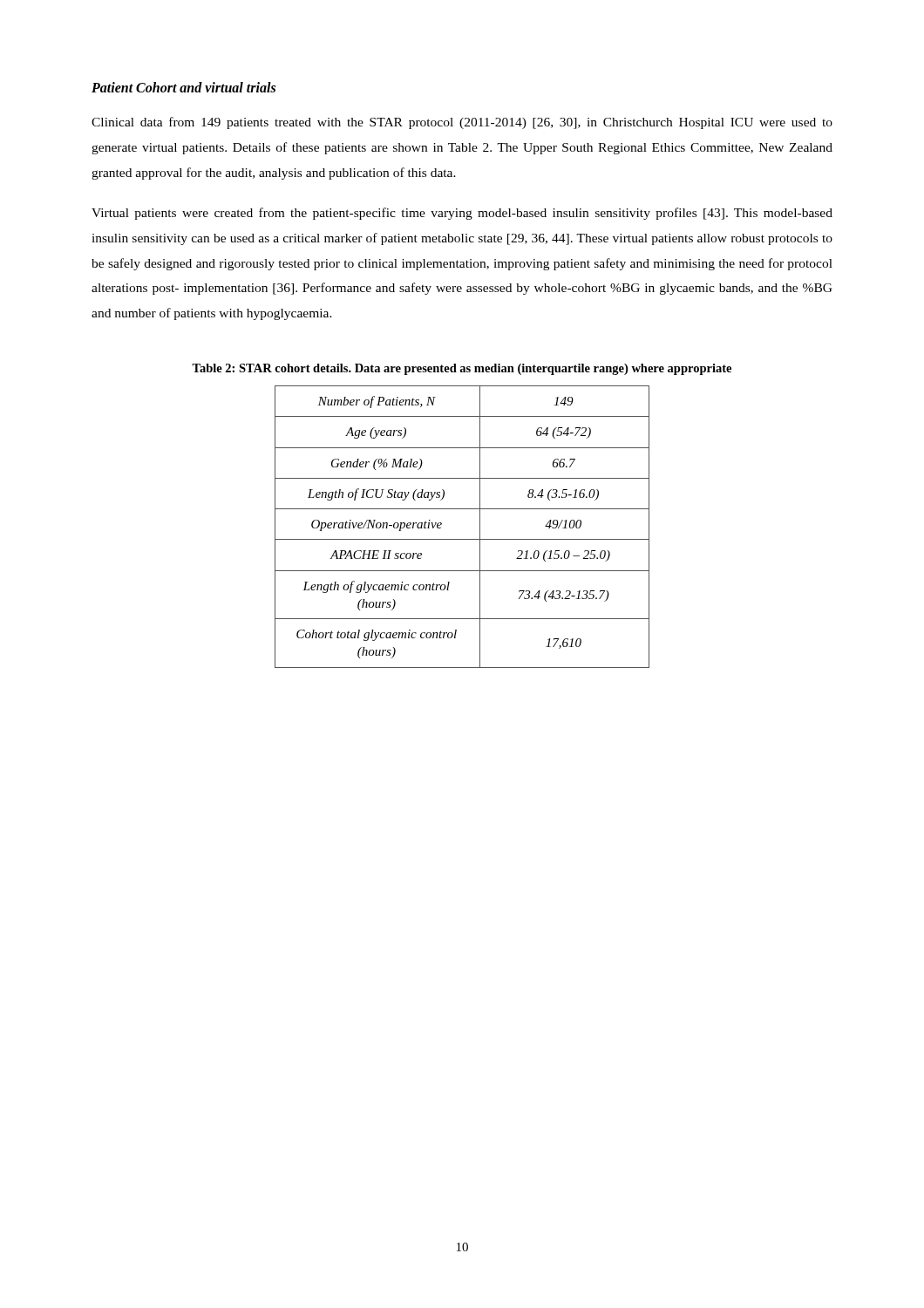The image size is (924, 1308).
Task: Locate the section header that opens with "Patient Cohort and"
Action: pyautogui.click(x=184, y=88)
